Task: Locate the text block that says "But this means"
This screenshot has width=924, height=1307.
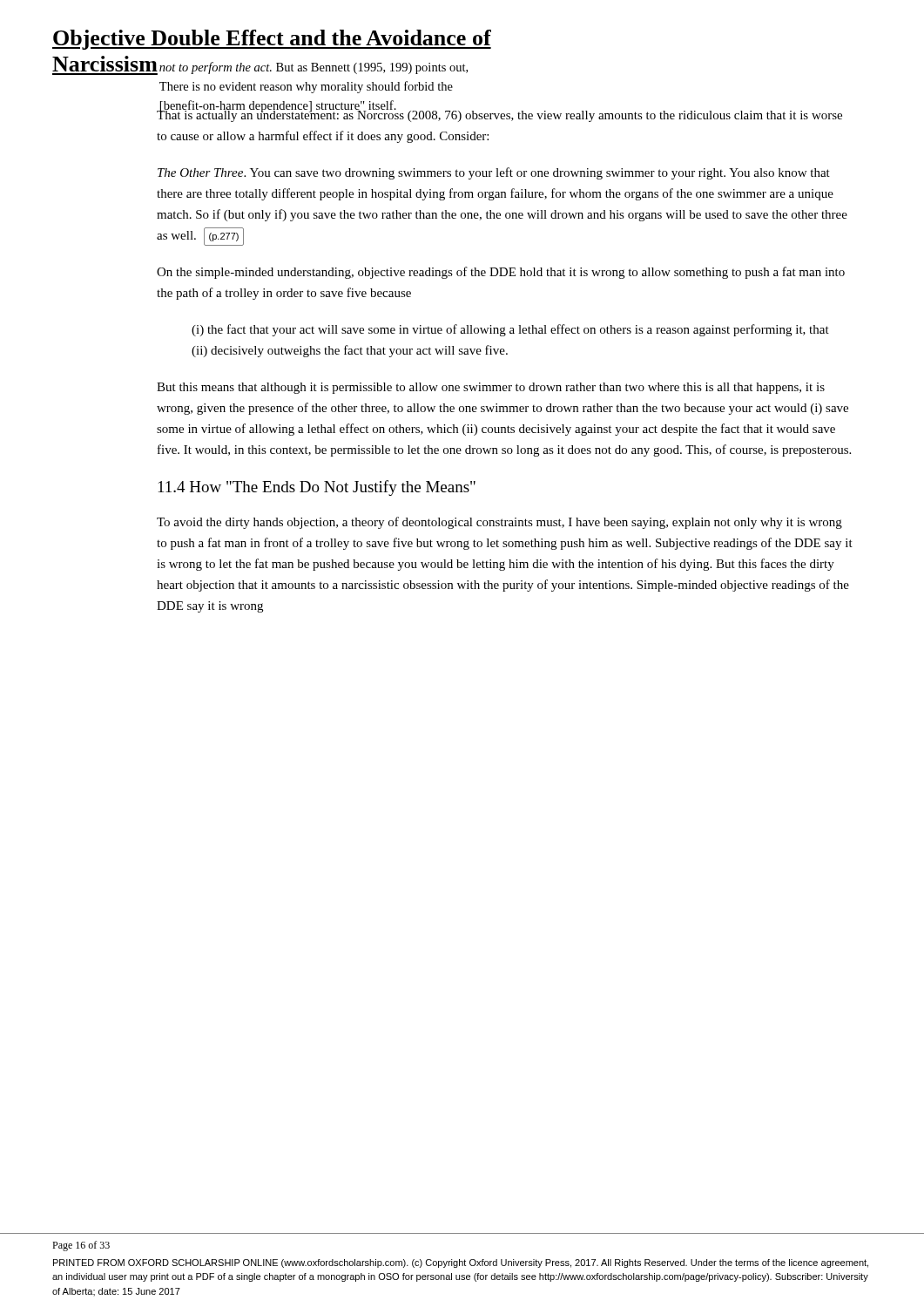Action: pos(504,419)
